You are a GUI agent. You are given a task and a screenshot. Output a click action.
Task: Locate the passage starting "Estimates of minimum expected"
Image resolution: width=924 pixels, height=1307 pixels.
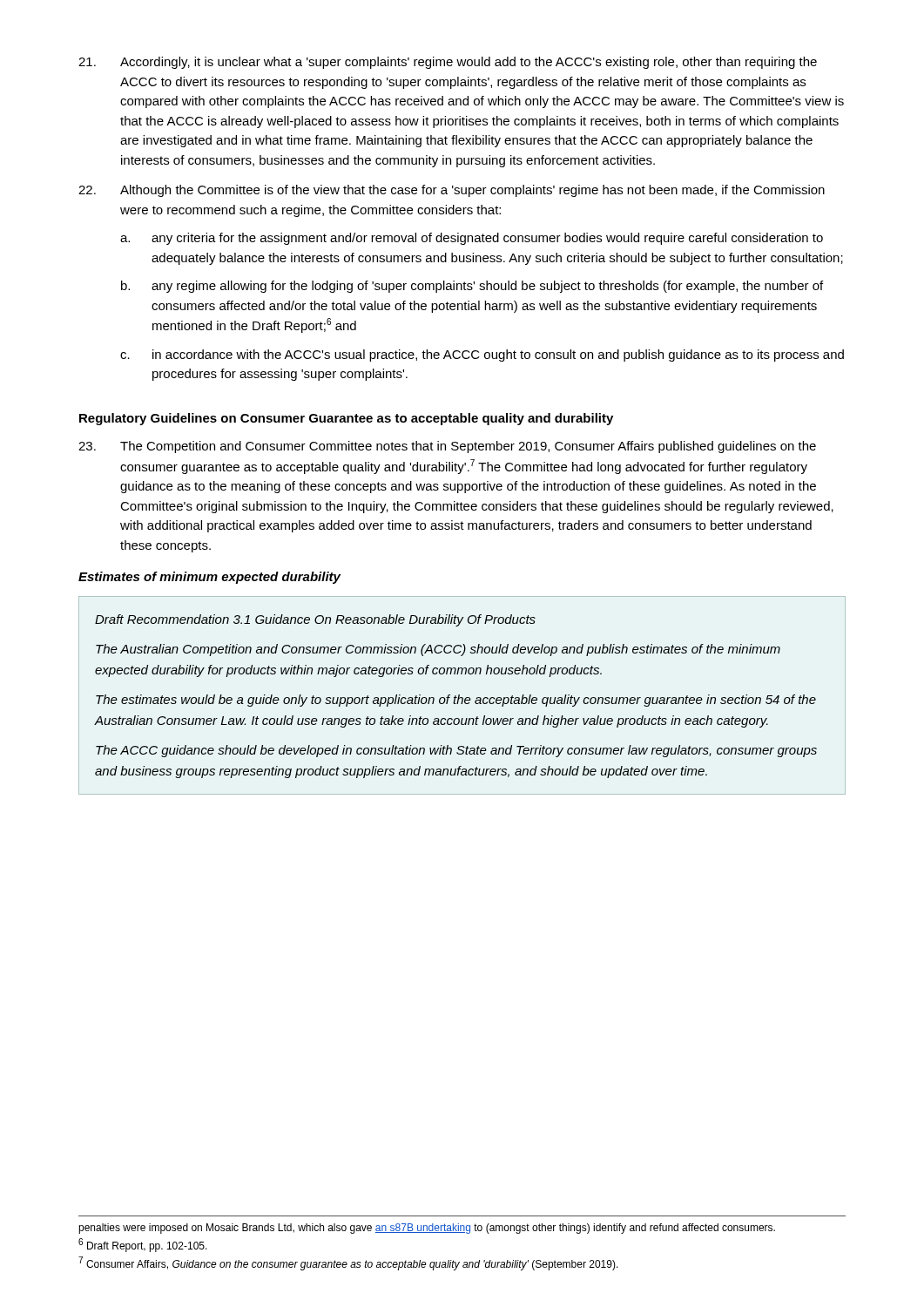[x=209, y=576]
